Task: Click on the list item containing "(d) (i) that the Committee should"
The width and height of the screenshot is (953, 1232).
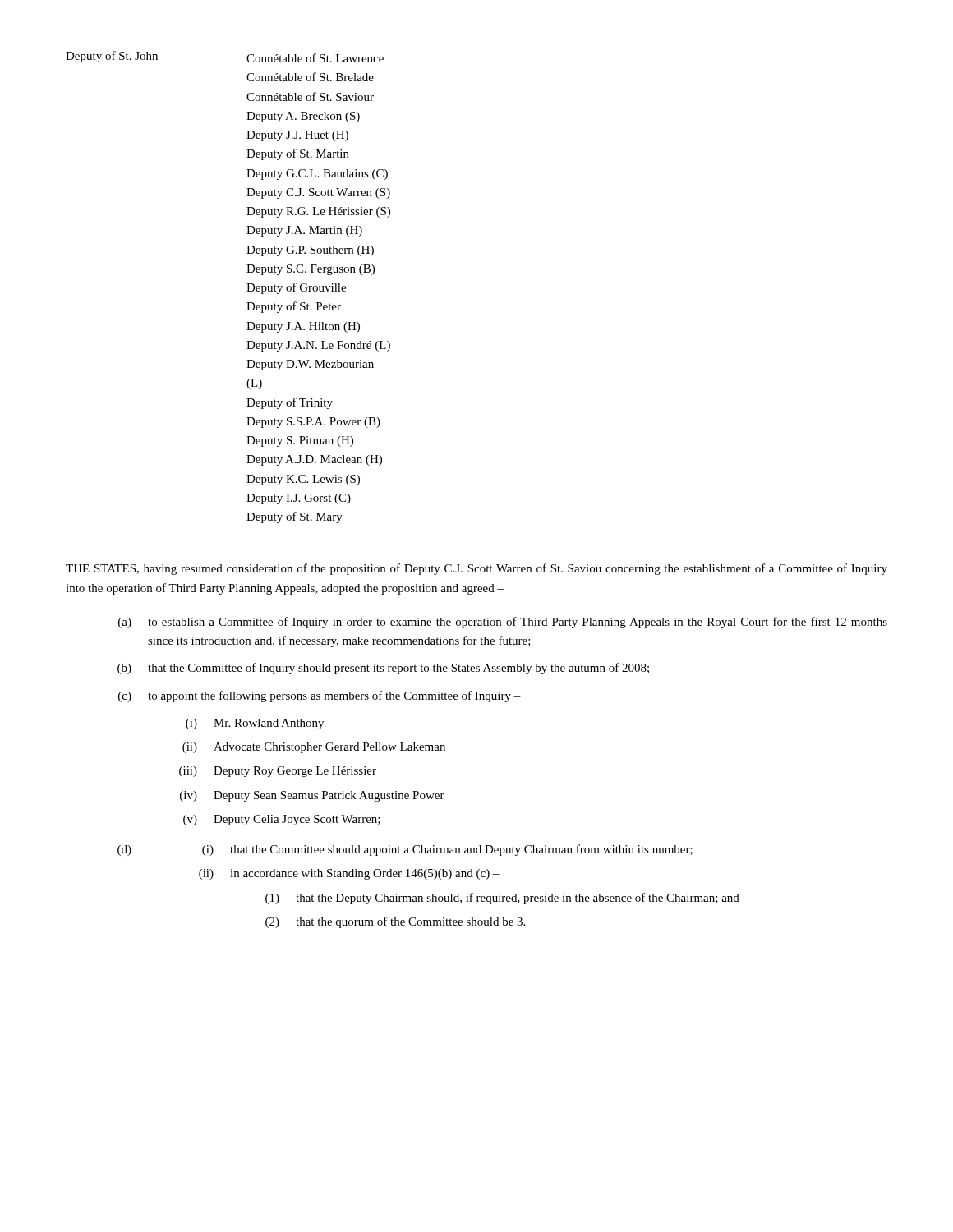Action: [x=476, y=888]
